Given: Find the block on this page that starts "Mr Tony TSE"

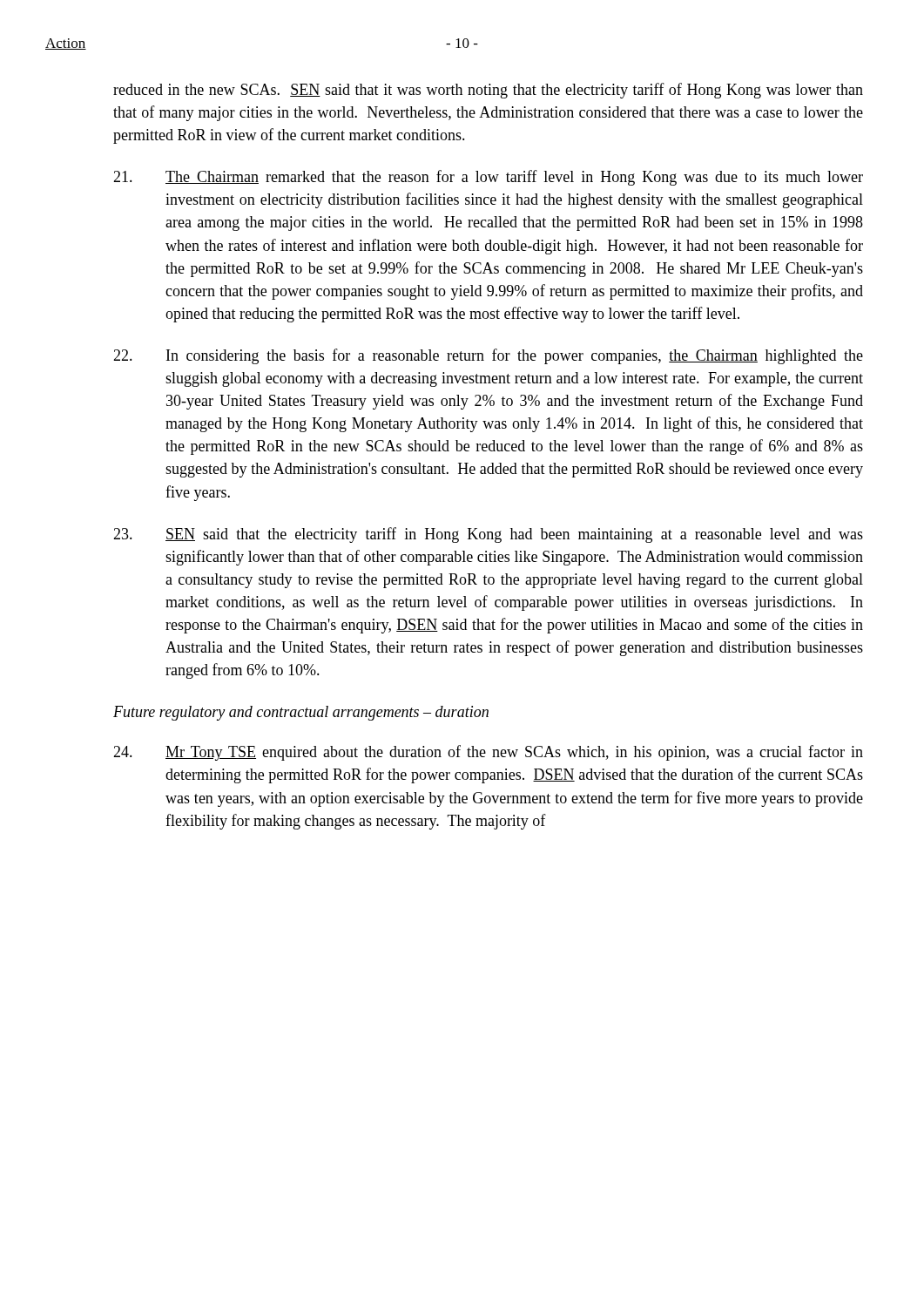Looking at the screenshot, I should tap(488, 786).
